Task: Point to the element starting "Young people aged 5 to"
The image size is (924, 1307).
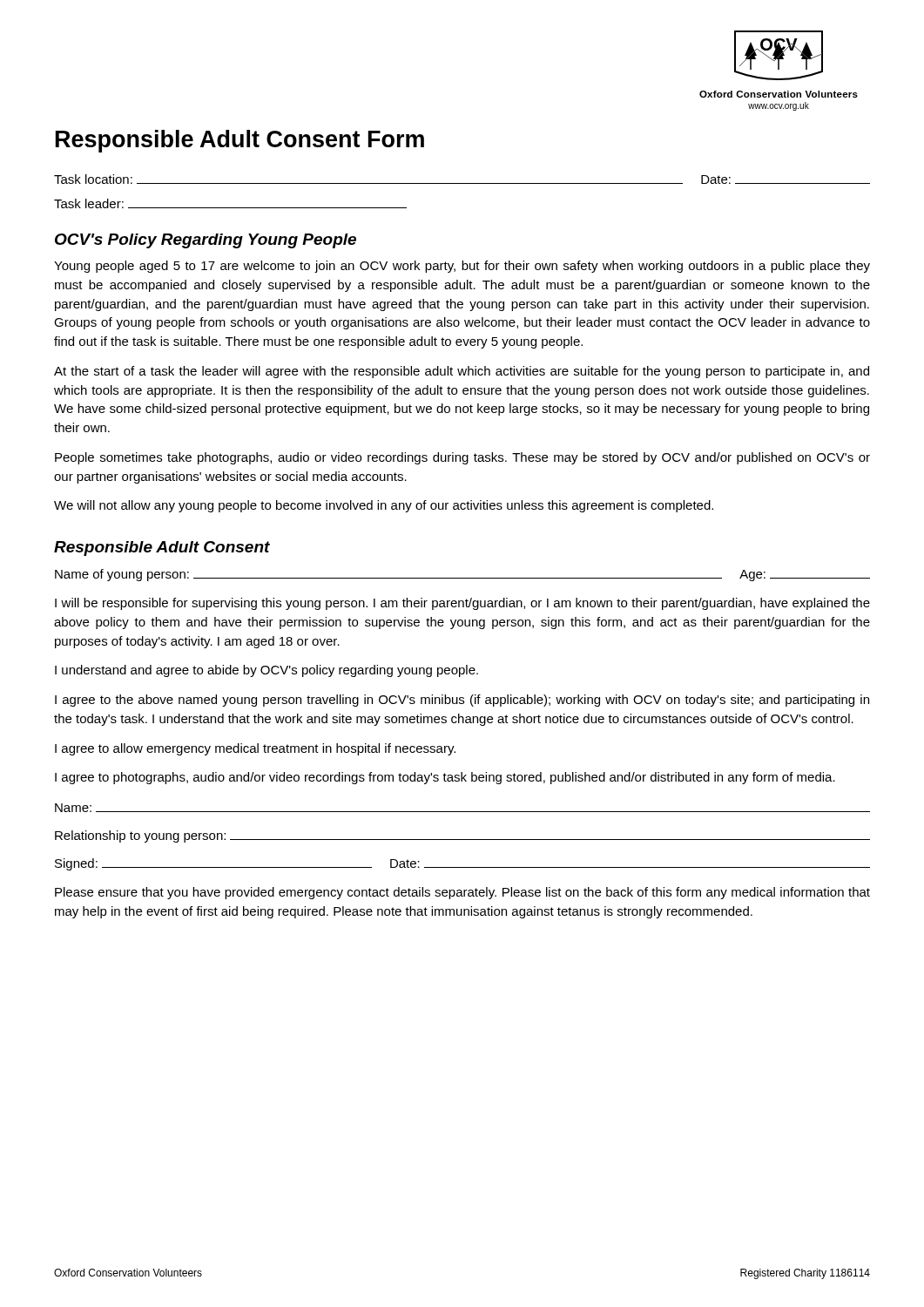Action: [x=462, y=303]
